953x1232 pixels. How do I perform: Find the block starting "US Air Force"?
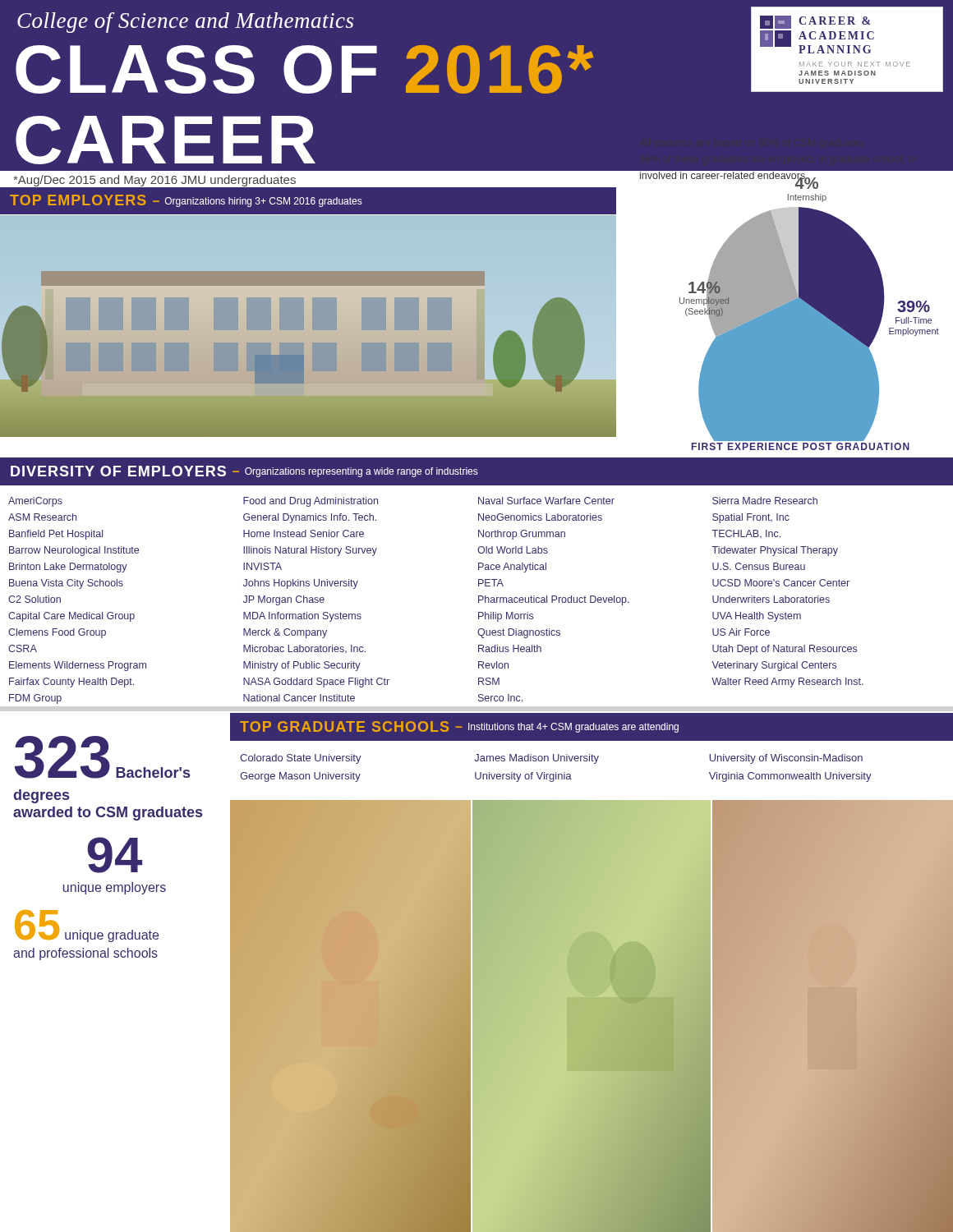pyautogui.click(x=741, y=632)
